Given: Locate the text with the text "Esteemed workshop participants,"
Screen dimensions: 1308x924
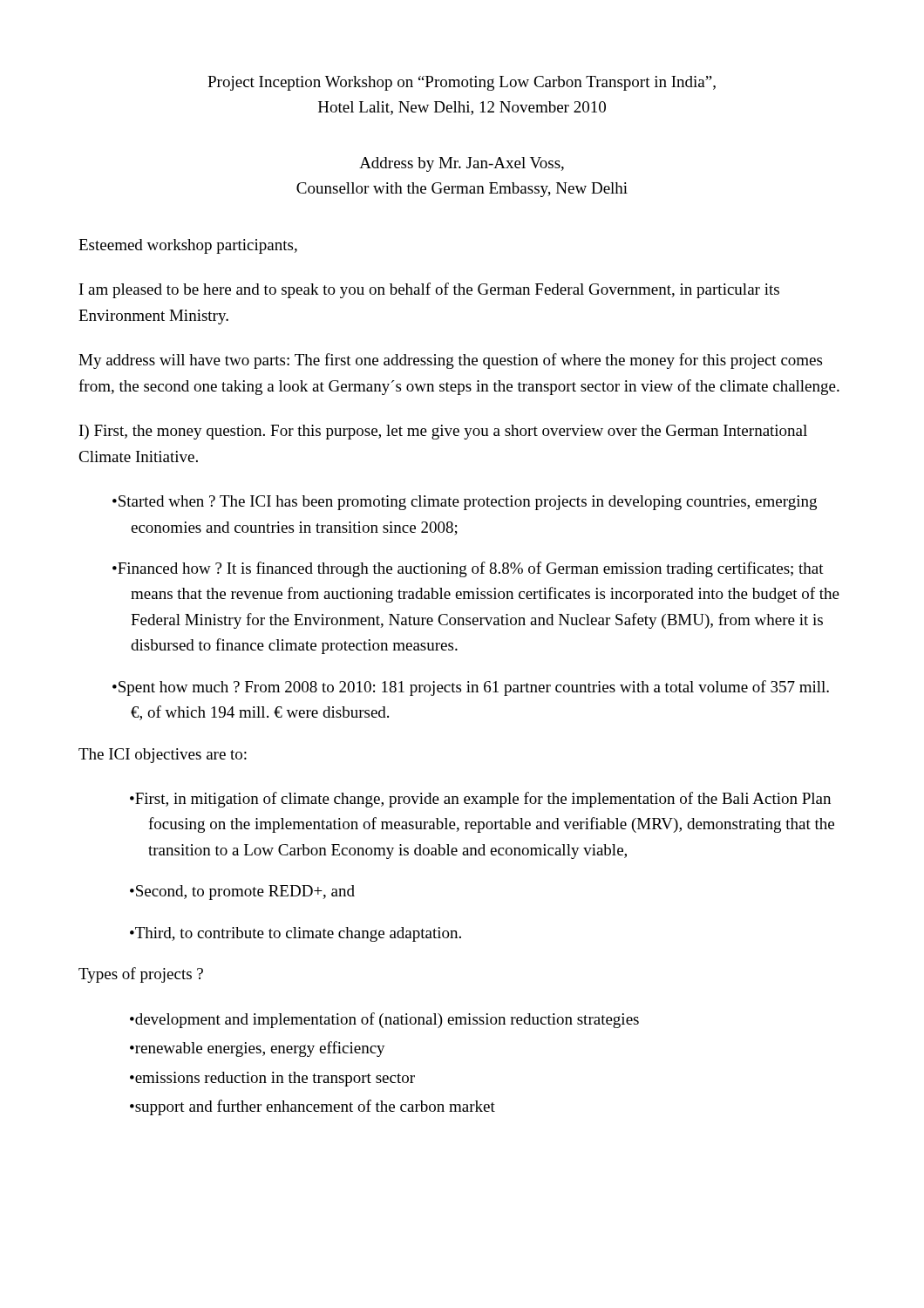Looking at the screenshot, I should coord(188,245).
